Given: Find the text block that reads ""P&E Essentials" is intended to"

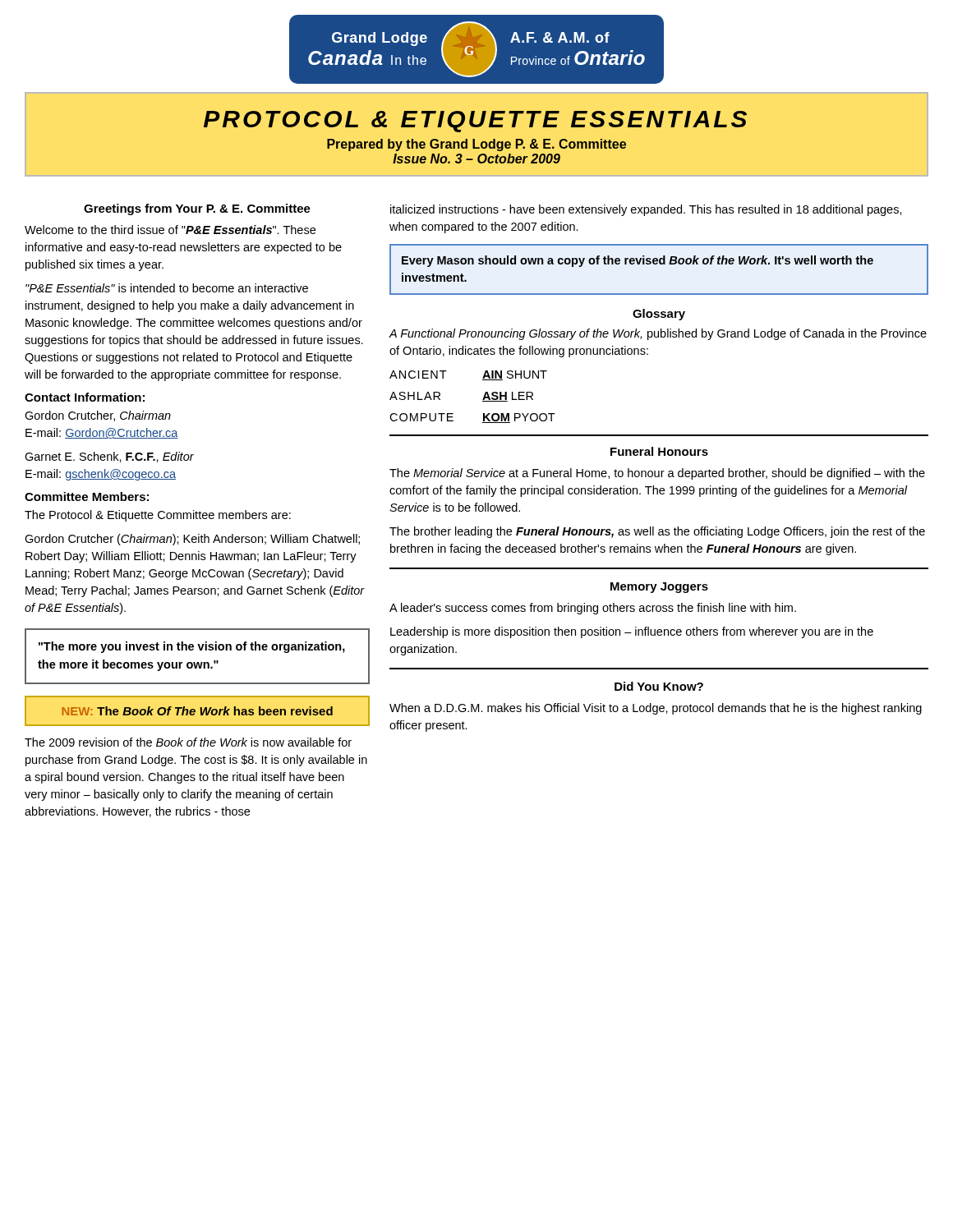Looking at the screenshot, I should 194,331.
